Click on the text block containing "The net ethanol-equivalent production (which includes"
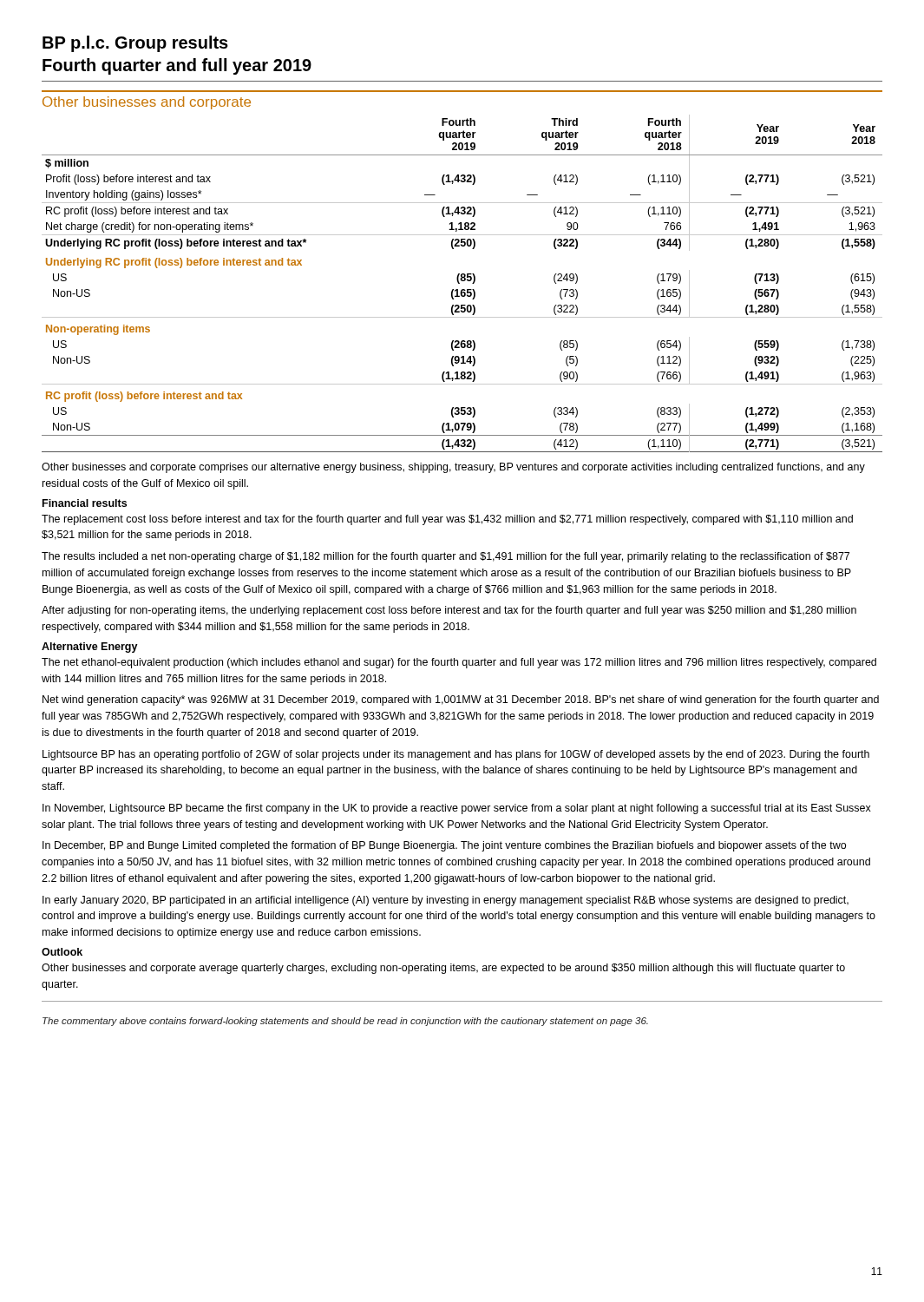Screen dimensions: 1302x924 coord(459,670)
